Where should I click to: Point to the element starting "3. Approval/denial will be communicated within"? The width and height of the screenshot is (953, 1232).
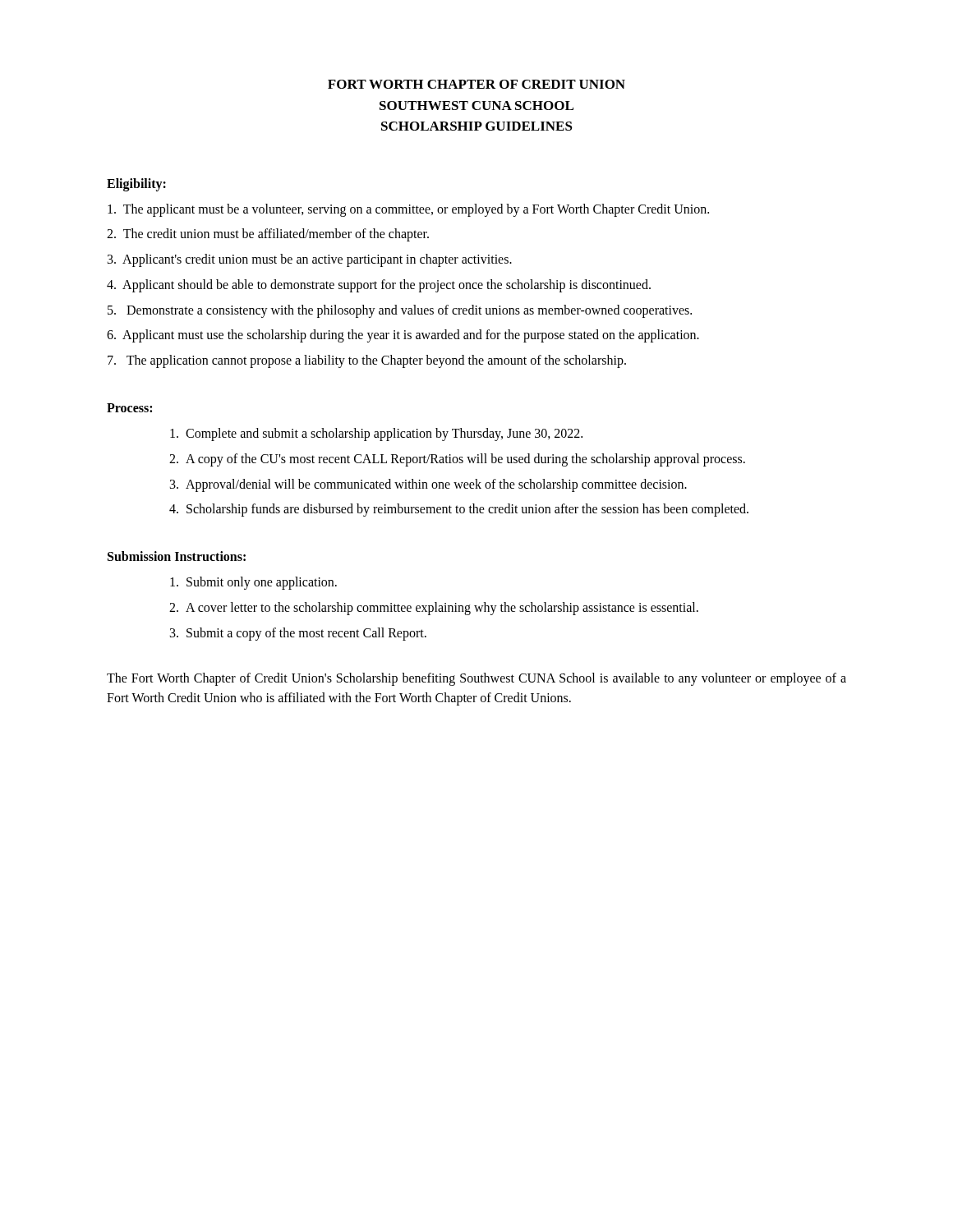pos(501,485)
